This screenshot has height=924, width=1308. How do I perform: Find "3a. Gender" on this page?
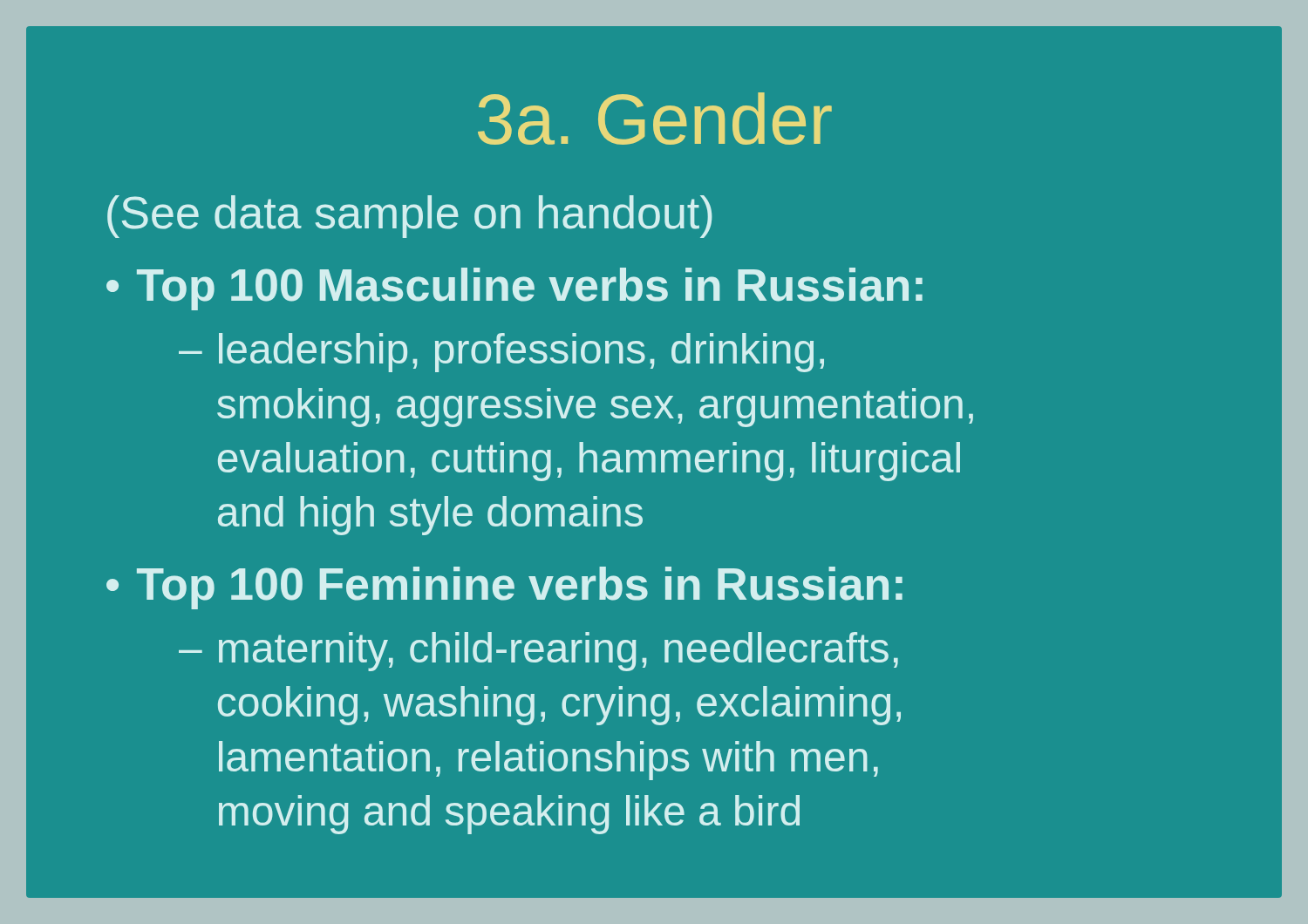(x=654, y=119)
